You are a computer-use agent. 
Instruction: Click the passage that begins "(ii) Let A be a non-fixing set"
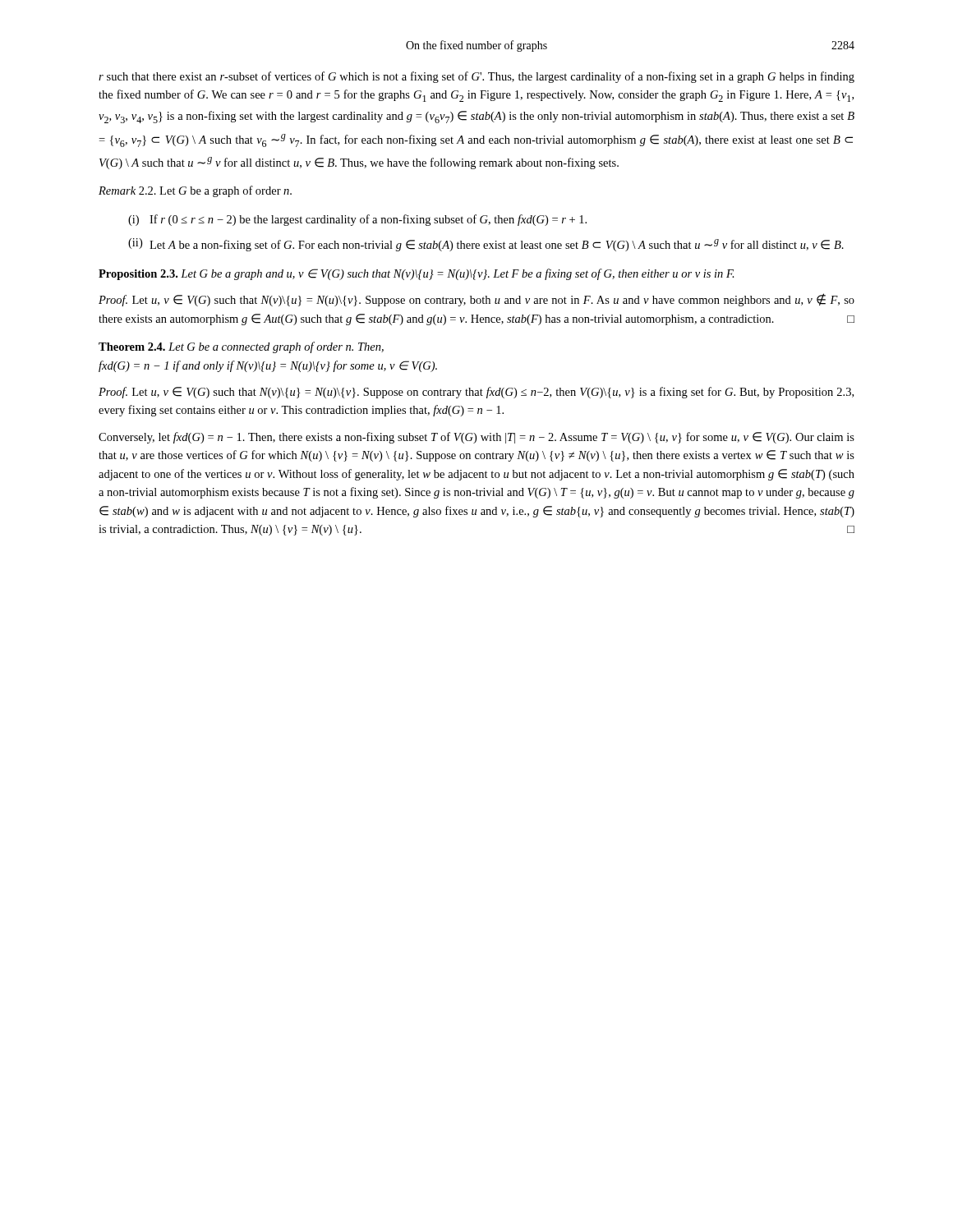click(486, 244)
